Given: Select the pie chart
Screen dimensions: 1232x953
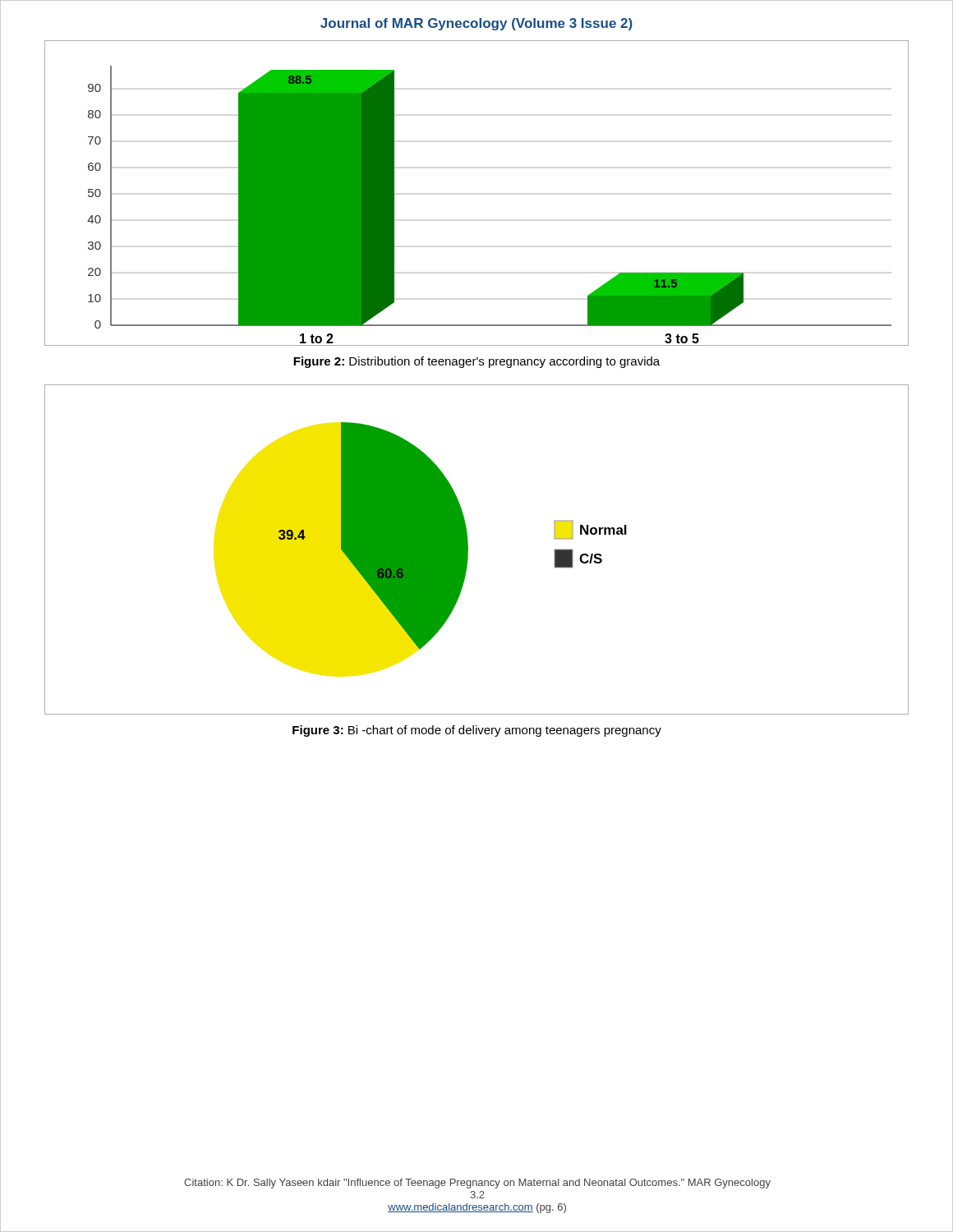Looking at the screenshot, I should pyautogui.click(x=476, y=549).
